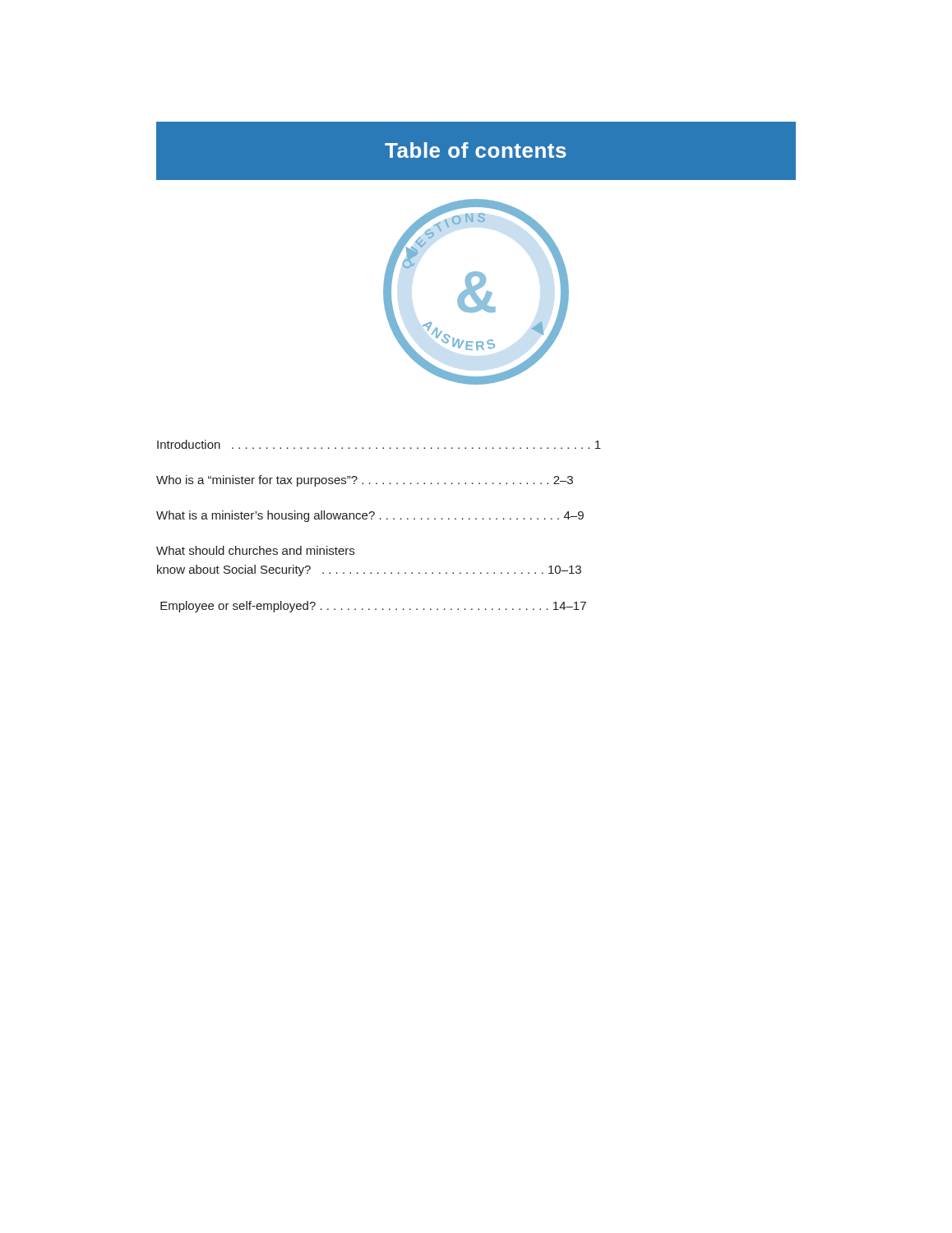
Task: Find the list item containing "Introduction . . . ."
Action: pyautogui.click(x=379, y=444)
